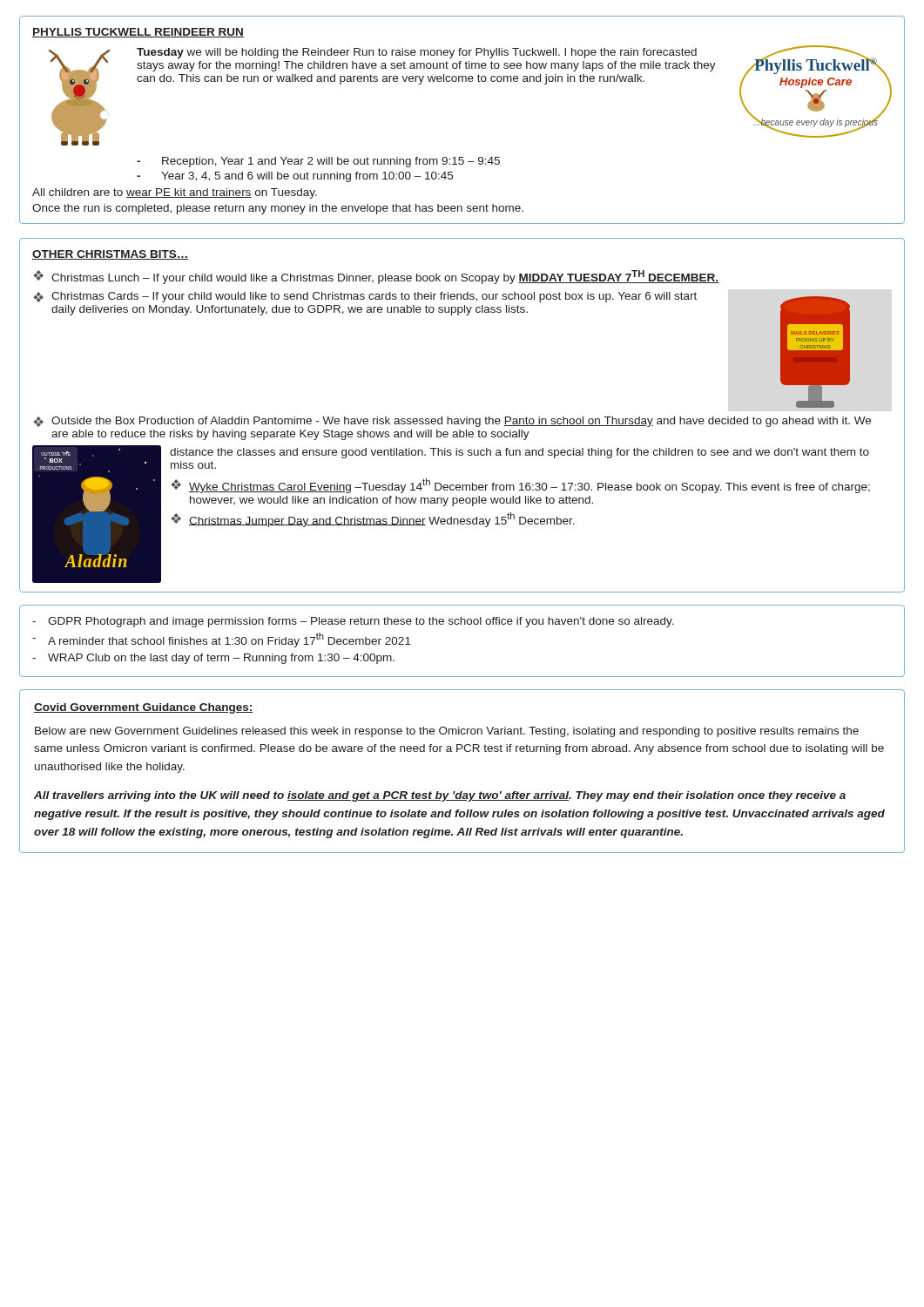Select the region starting "❖ Christmas Cards – If your child would"
The height and width of the screenshot is (1307, 924).
(376, 302)
